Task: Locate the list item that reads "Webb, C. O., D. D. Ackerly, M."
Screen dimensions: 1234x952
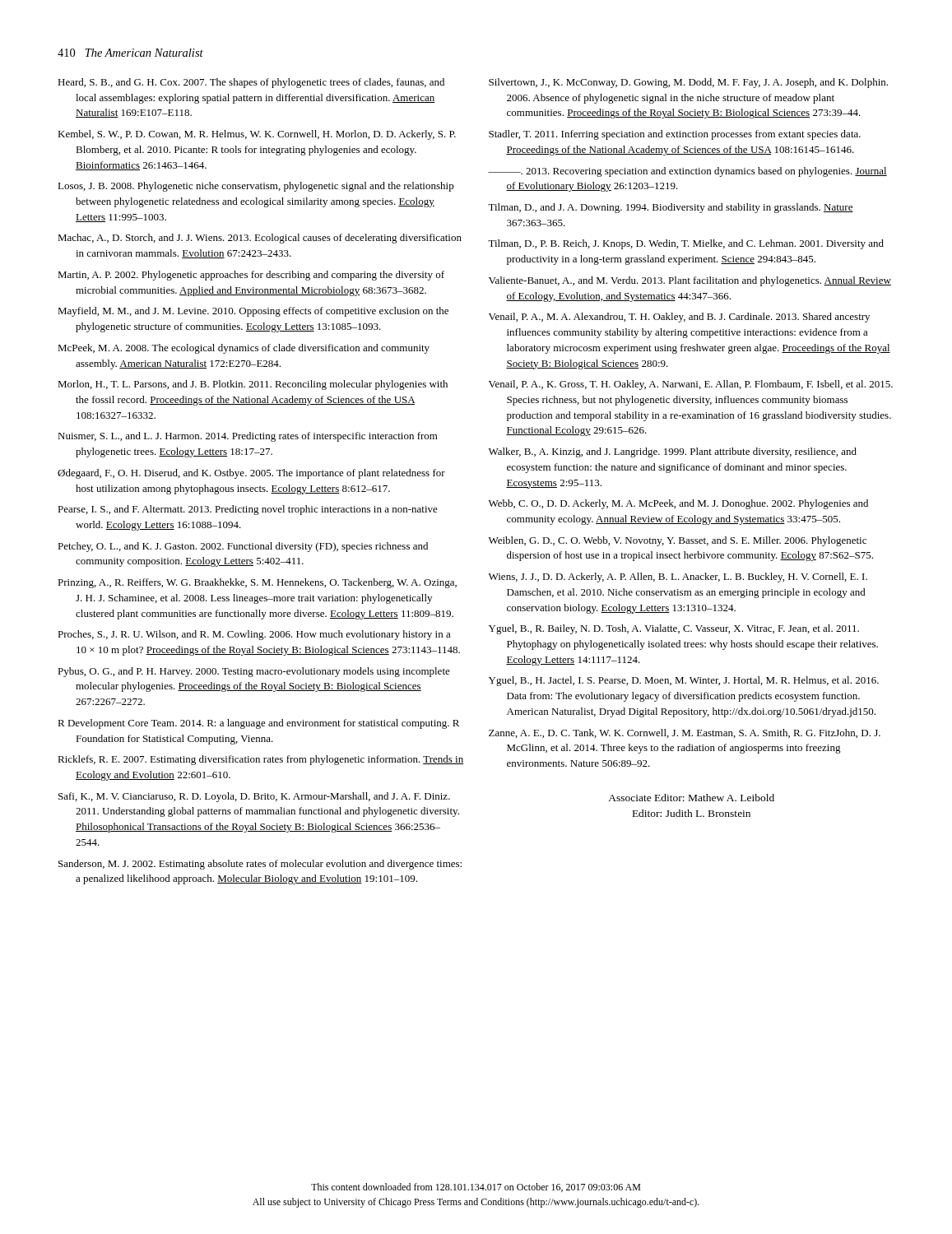Action: click(x=678, y=511)
